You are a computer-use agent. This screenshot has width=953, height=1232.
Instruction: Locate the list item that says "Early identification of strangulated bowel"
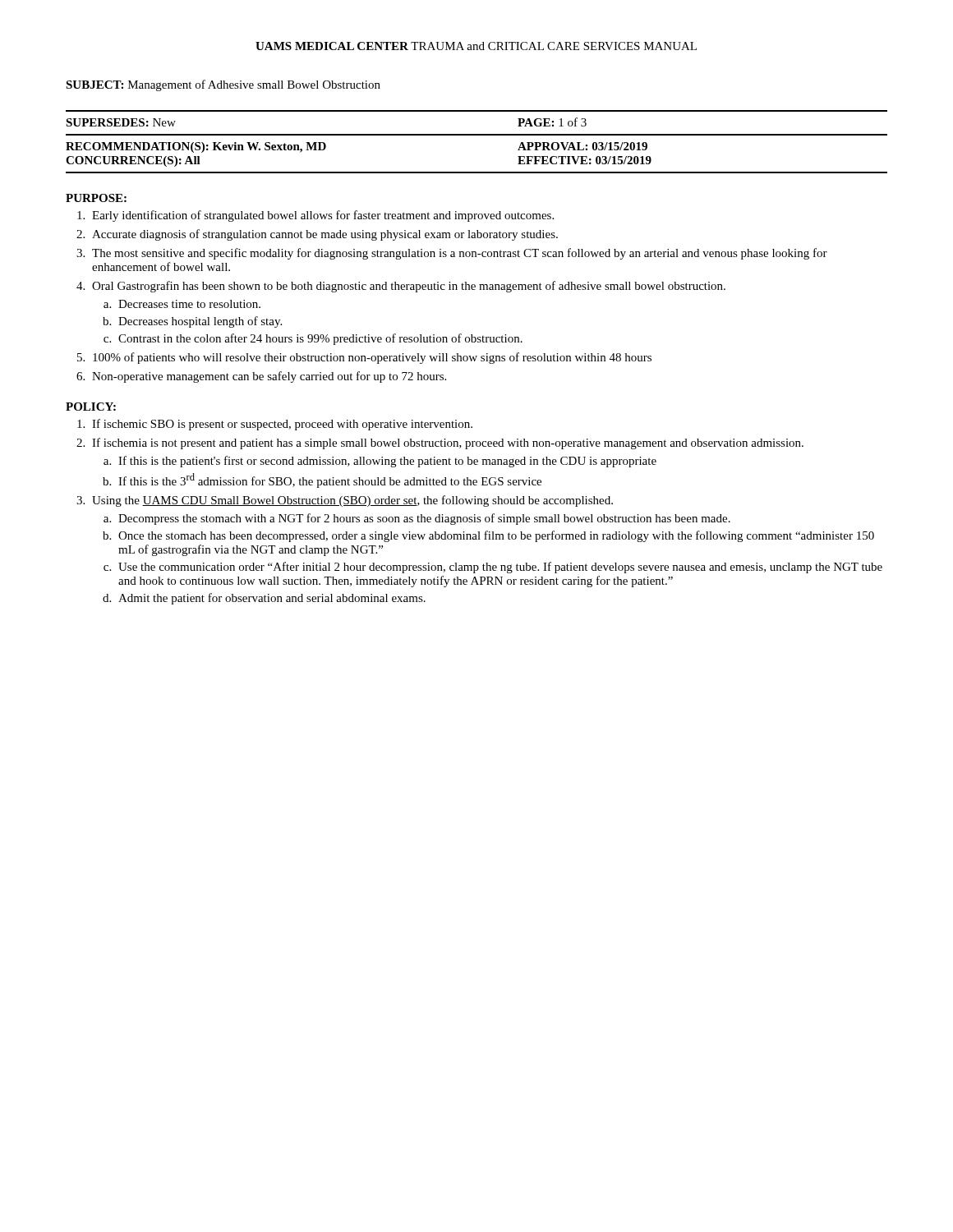(x=323, y=215)
